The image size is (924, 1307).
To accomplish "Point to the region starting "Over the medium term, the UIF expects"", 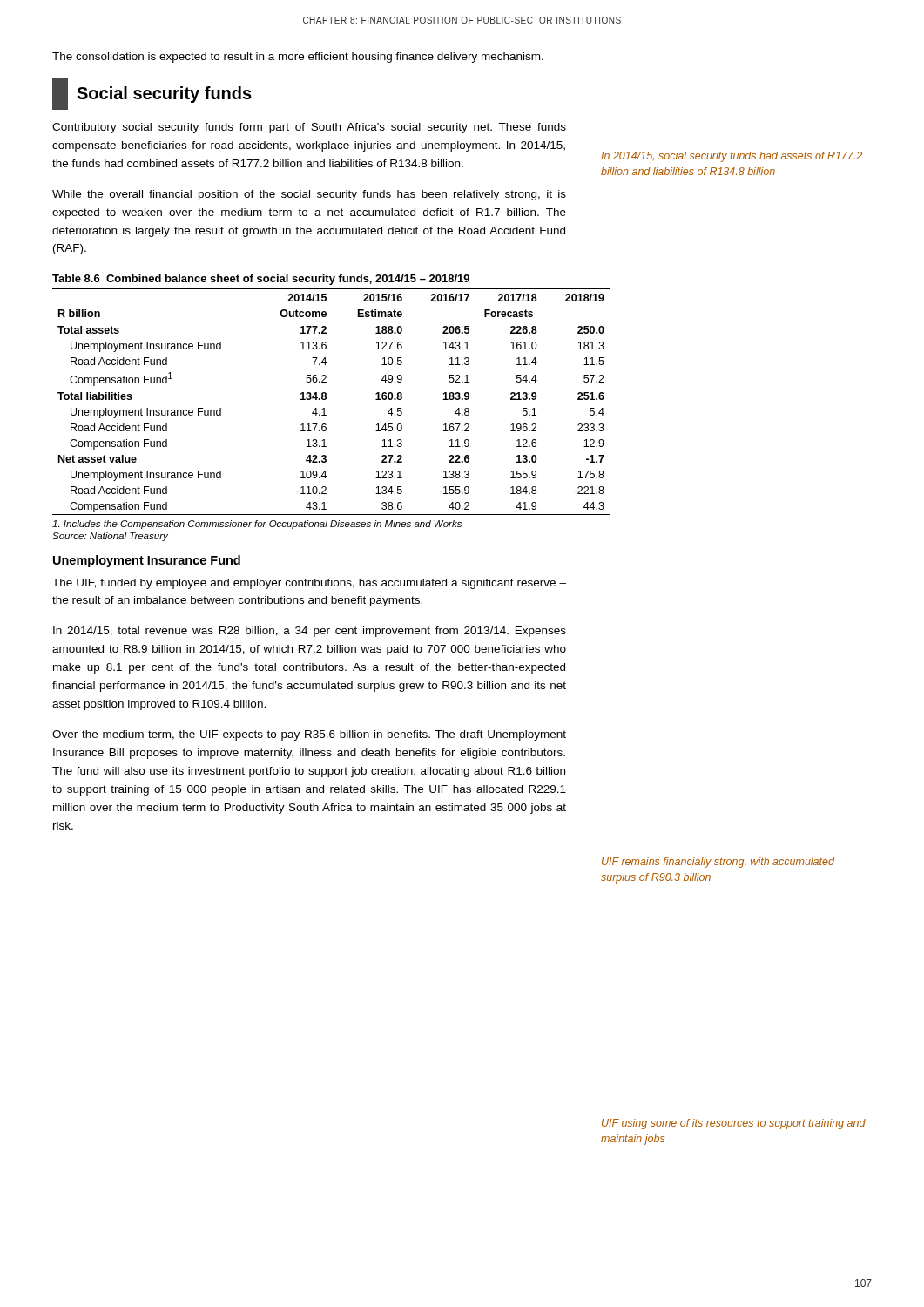I will pos(309,780).
